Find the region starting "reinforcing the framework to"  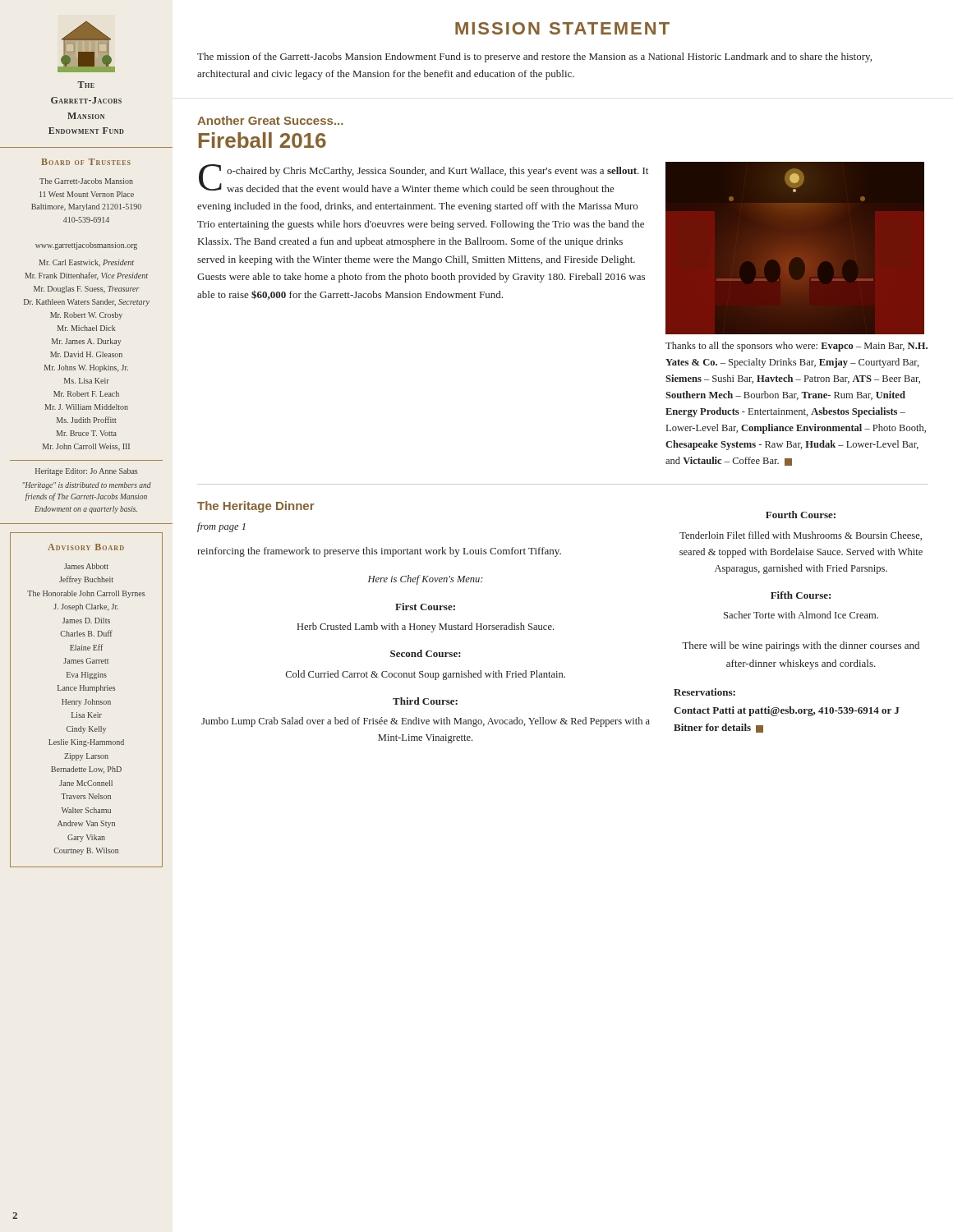[x=379, y=551]
